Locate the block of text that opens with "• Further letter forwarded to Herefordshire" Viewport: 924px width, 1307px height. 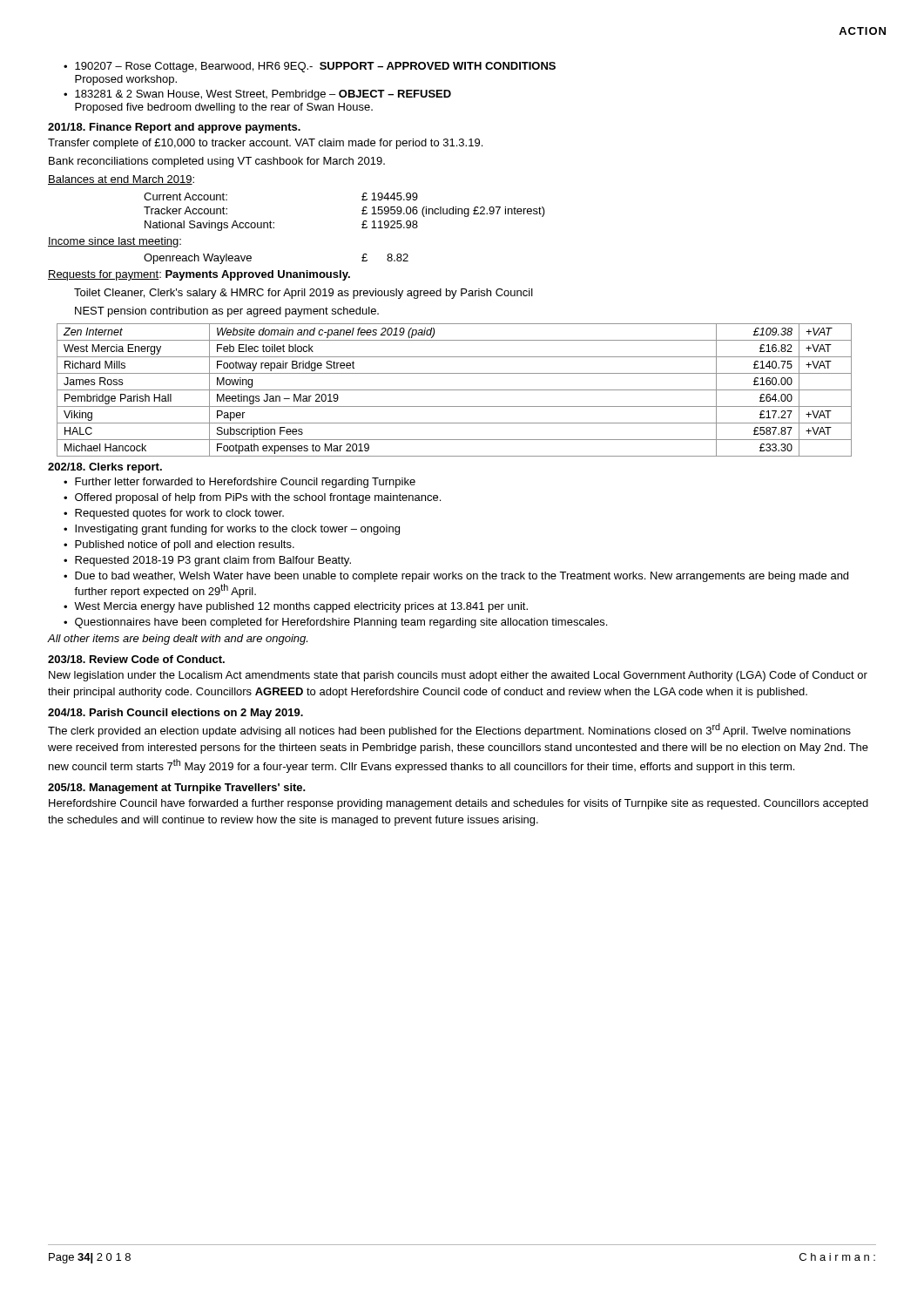[240, 482]
